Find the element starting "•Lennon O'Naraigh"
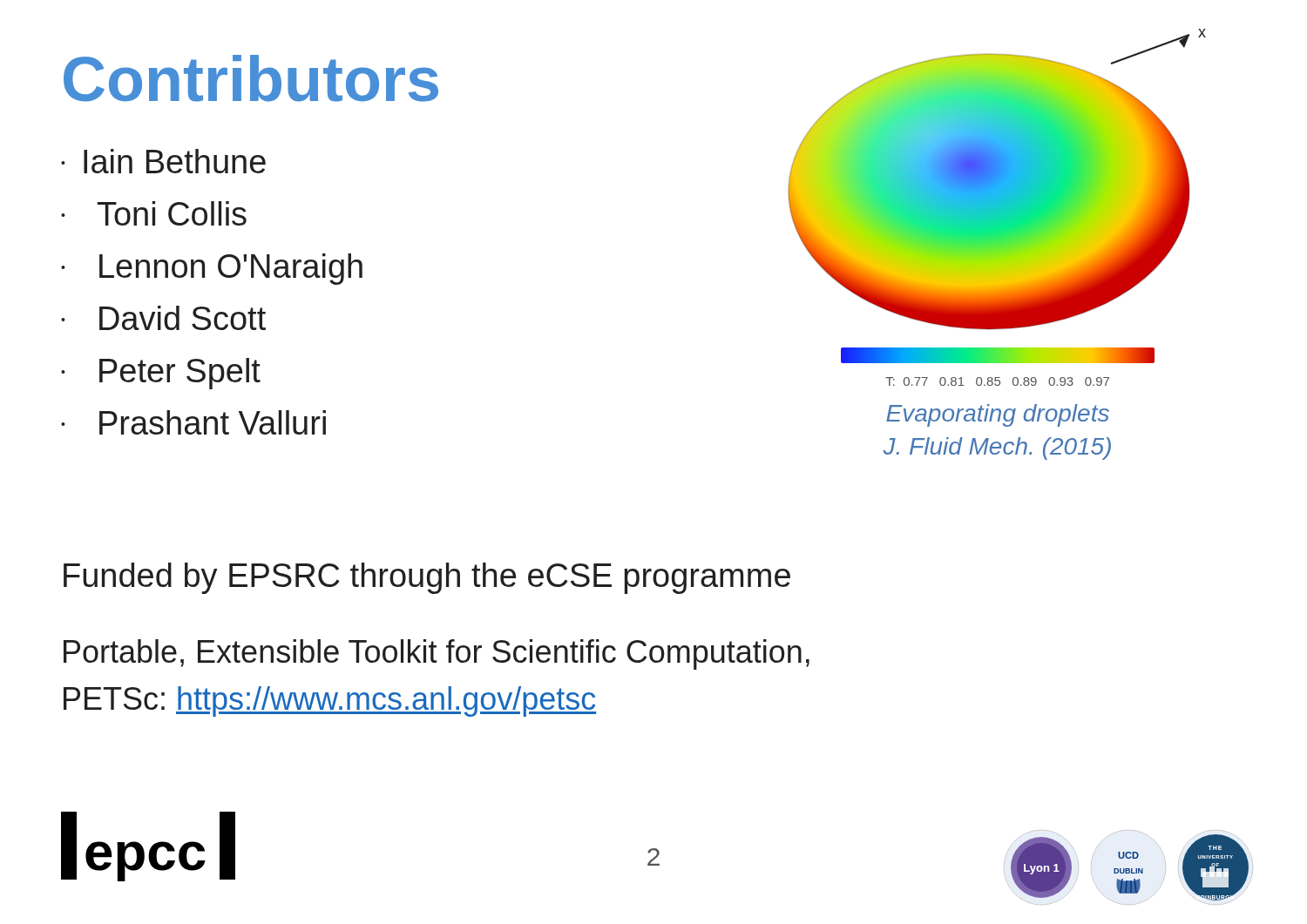This screenshot has width=1307, height=924. pyautogui.click(x=213, y=267)
